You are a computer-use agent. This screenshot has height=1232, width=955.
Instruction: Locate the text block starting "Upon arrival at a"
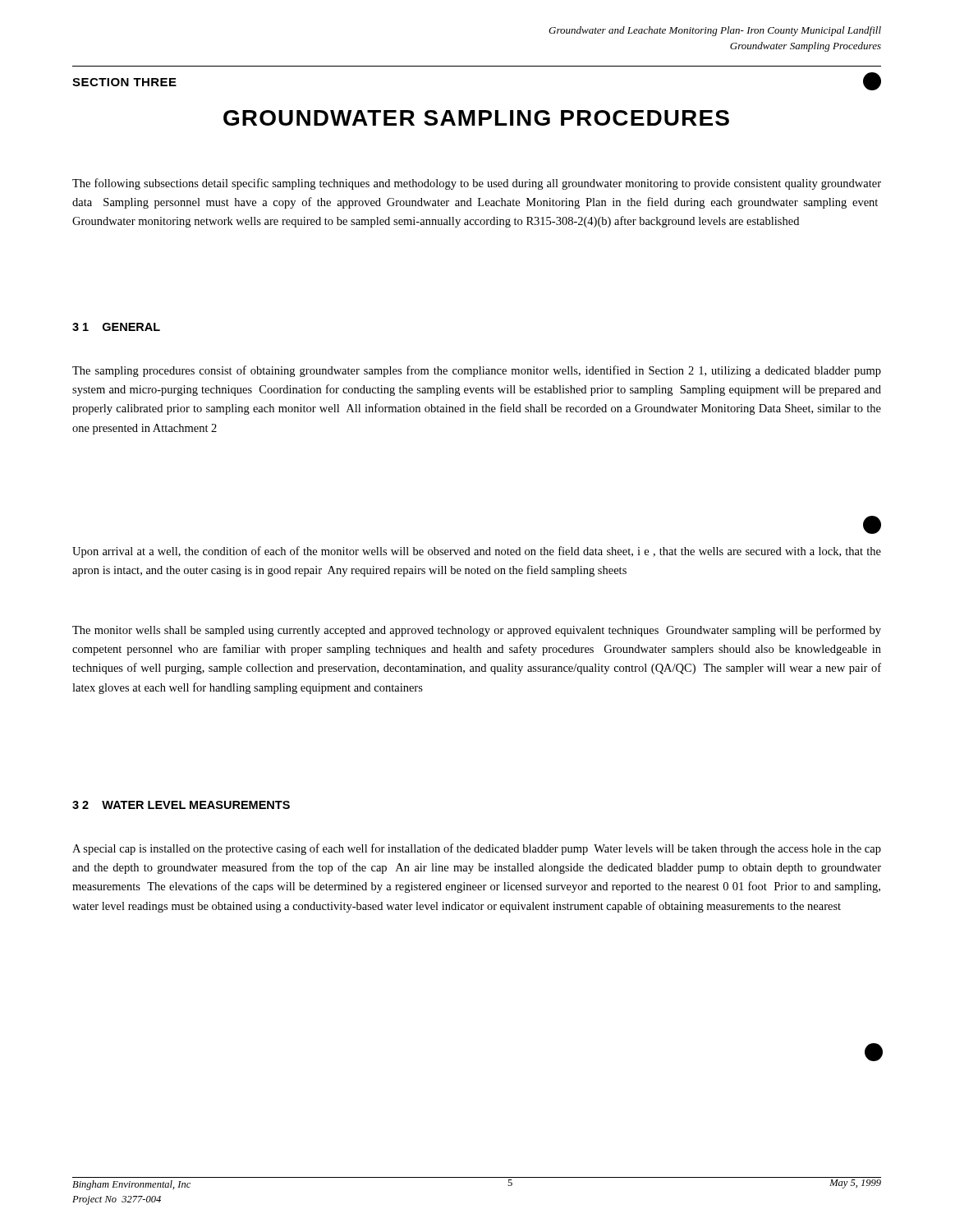tap(477, 561)
